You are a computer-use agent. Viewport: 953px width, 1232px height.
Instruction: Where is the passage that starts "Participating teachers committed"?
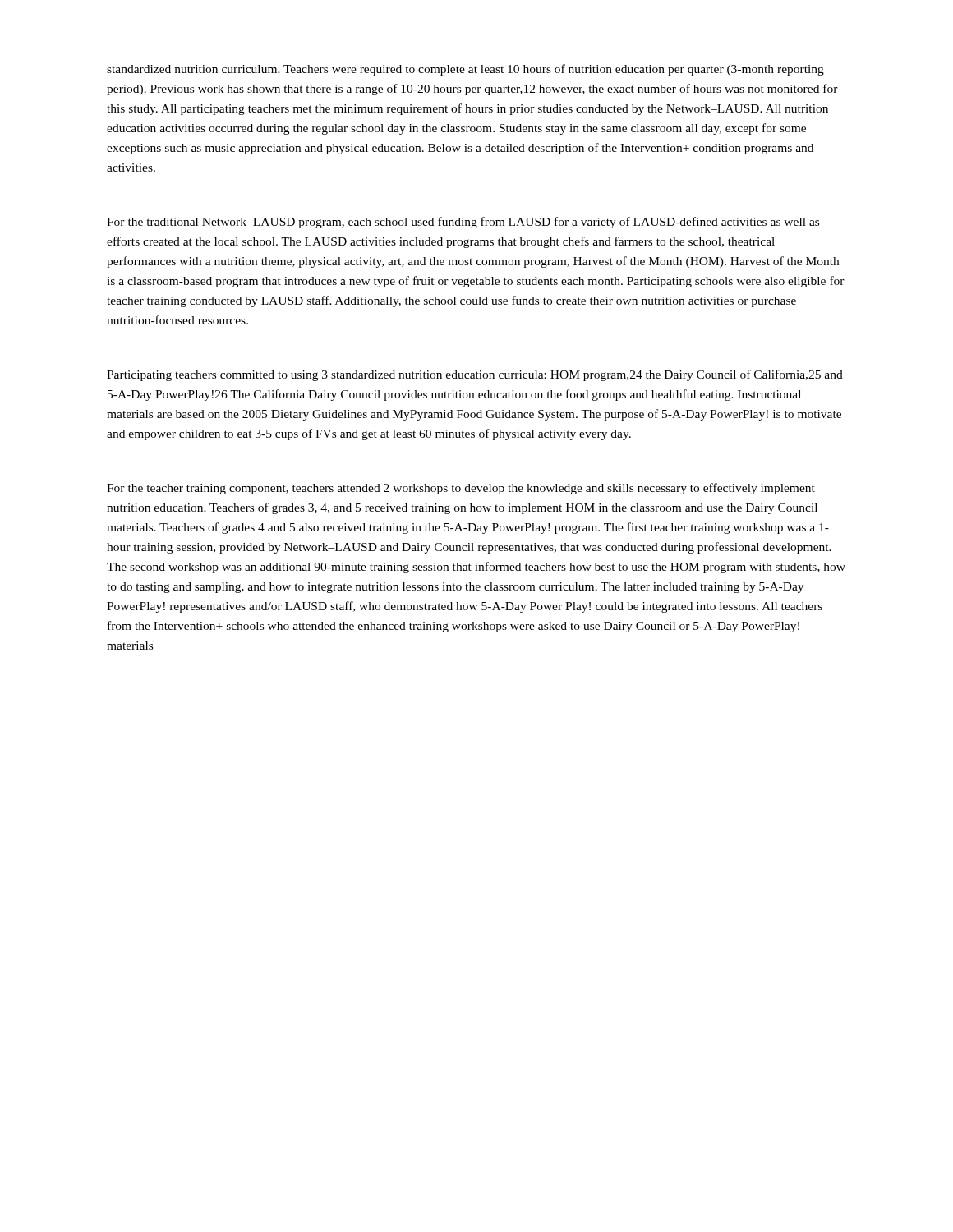(475, 404)
